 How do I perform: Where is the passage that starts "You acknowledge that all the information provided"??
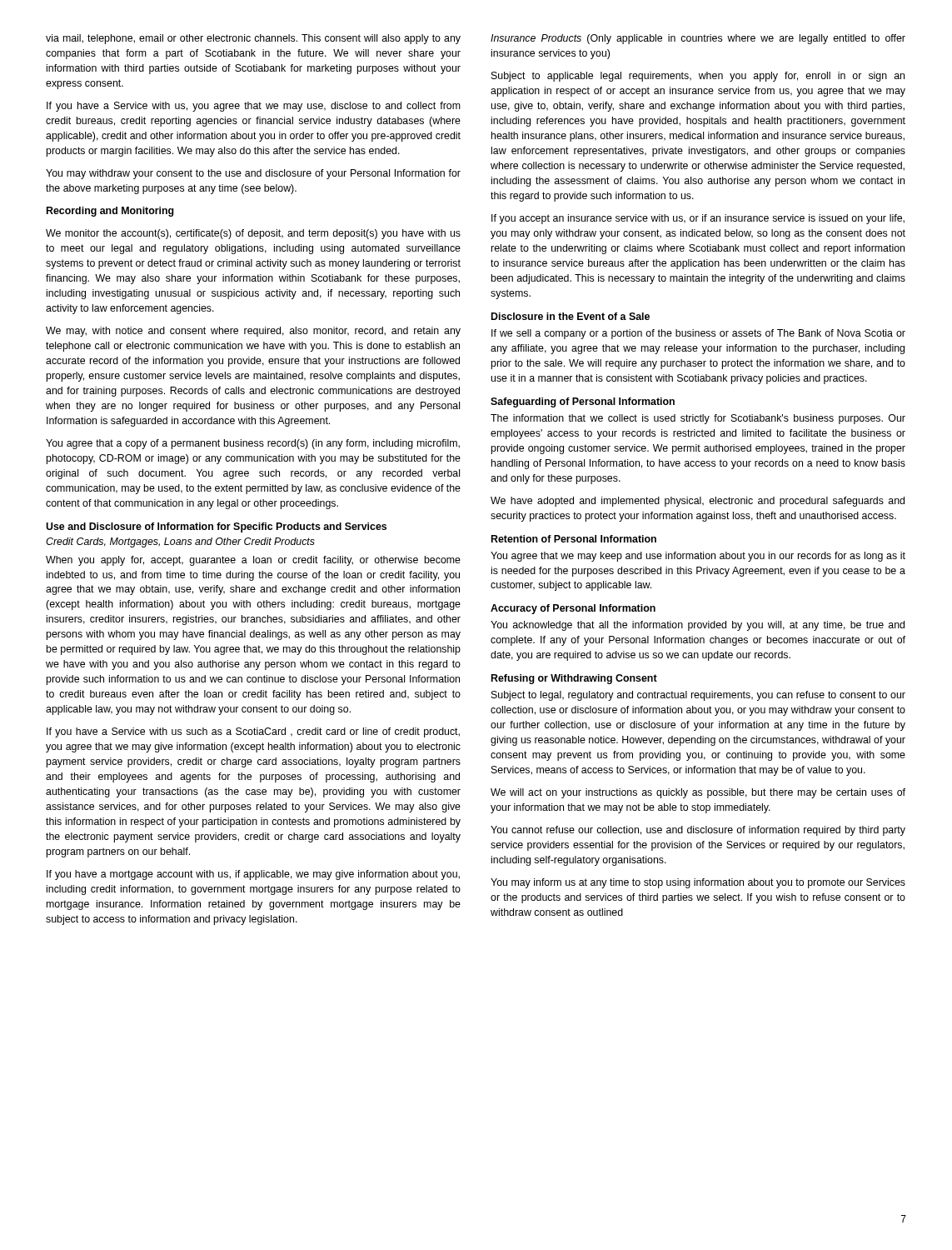click(698, 641)
